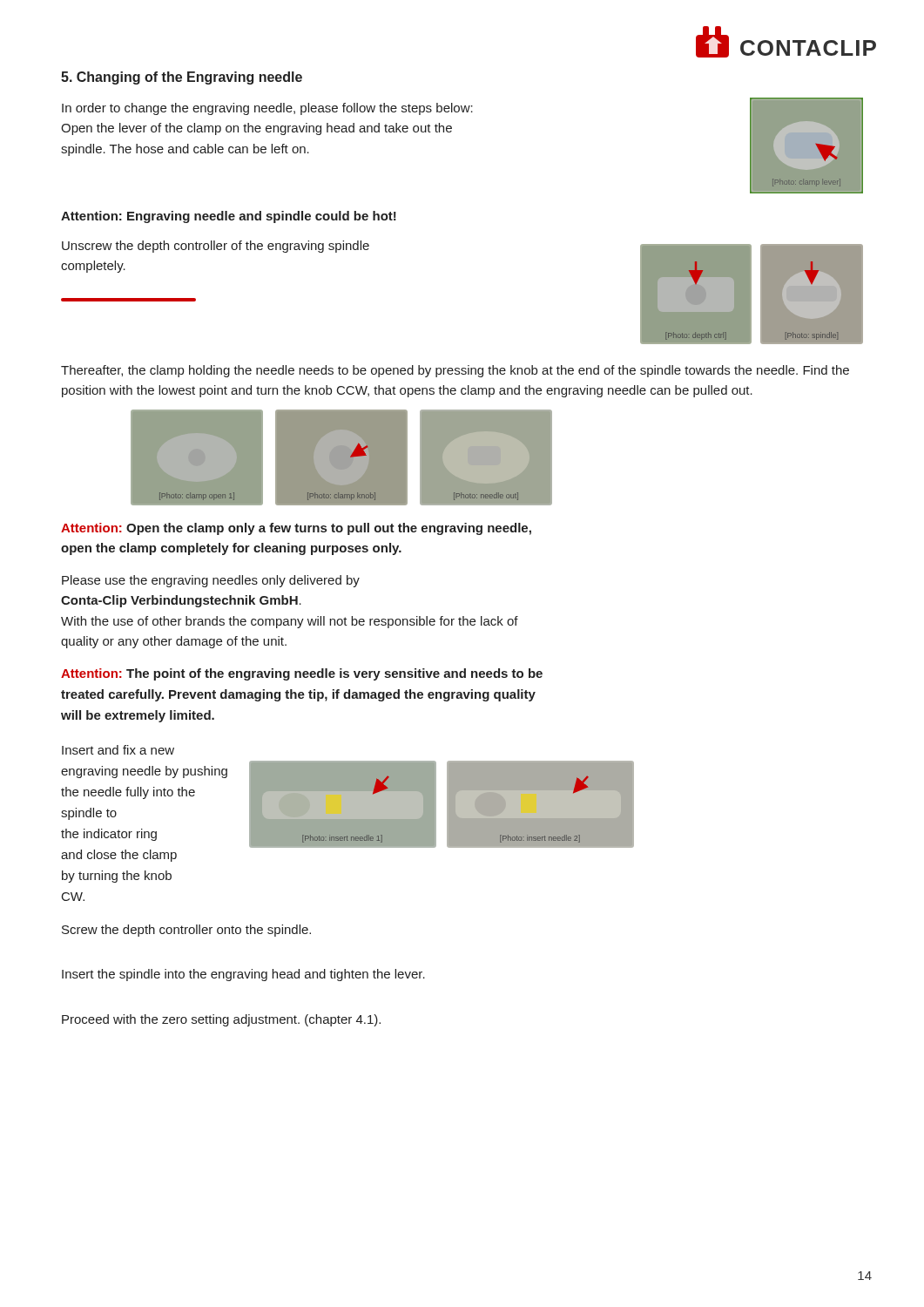Click on the passage starting "Attention: Engraving needle and spindle could be"

229,216
